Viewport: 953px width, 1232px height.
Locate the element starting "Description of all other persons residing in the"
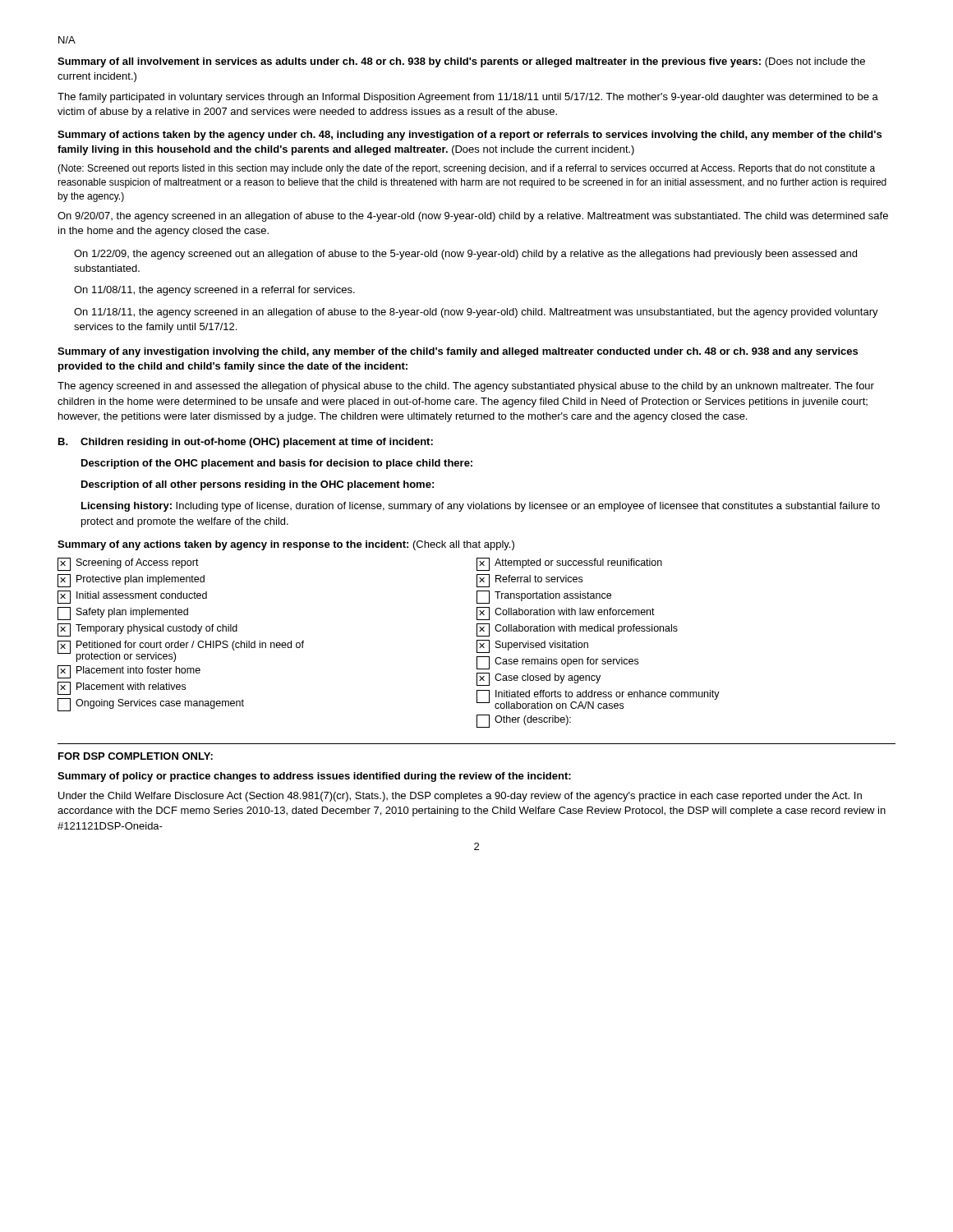coord(258,485)
